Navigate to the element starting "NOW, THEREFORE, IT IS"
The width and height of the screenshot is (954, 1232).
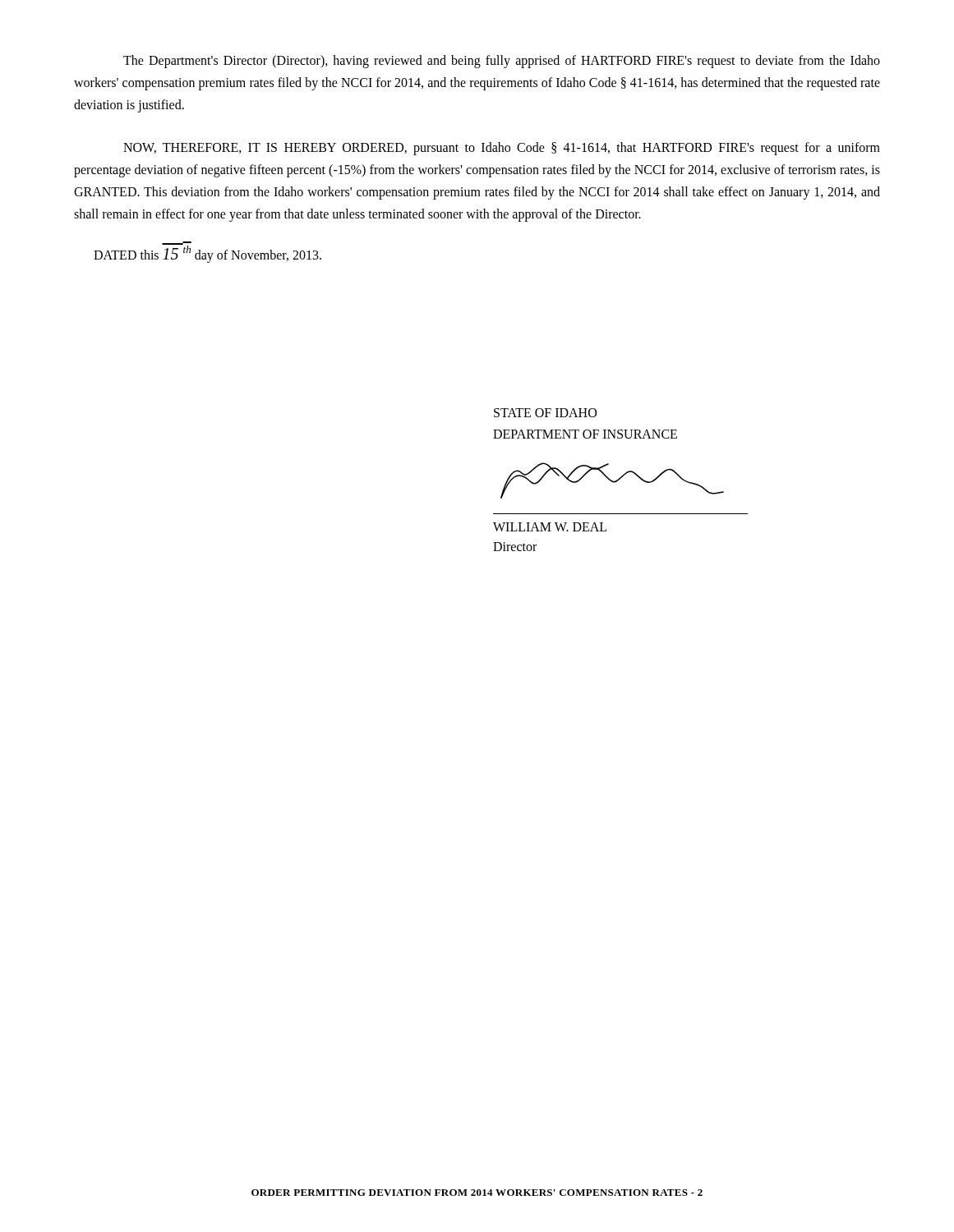pyautogui.click(x=477, y=181)
